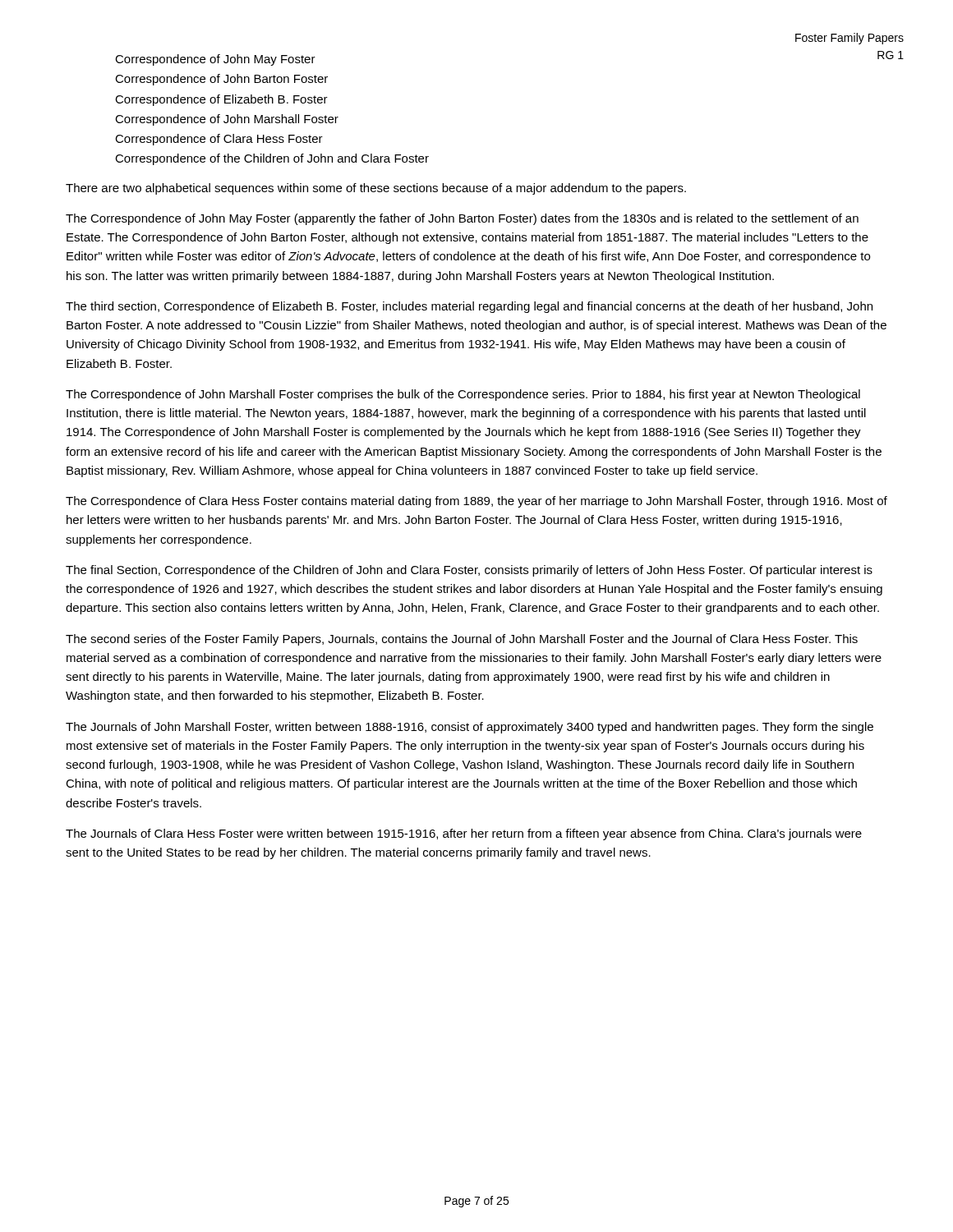
Task: Click on the text starting "Correspondence of Clara Hess Foster"
Action: (x=219, y=138)
